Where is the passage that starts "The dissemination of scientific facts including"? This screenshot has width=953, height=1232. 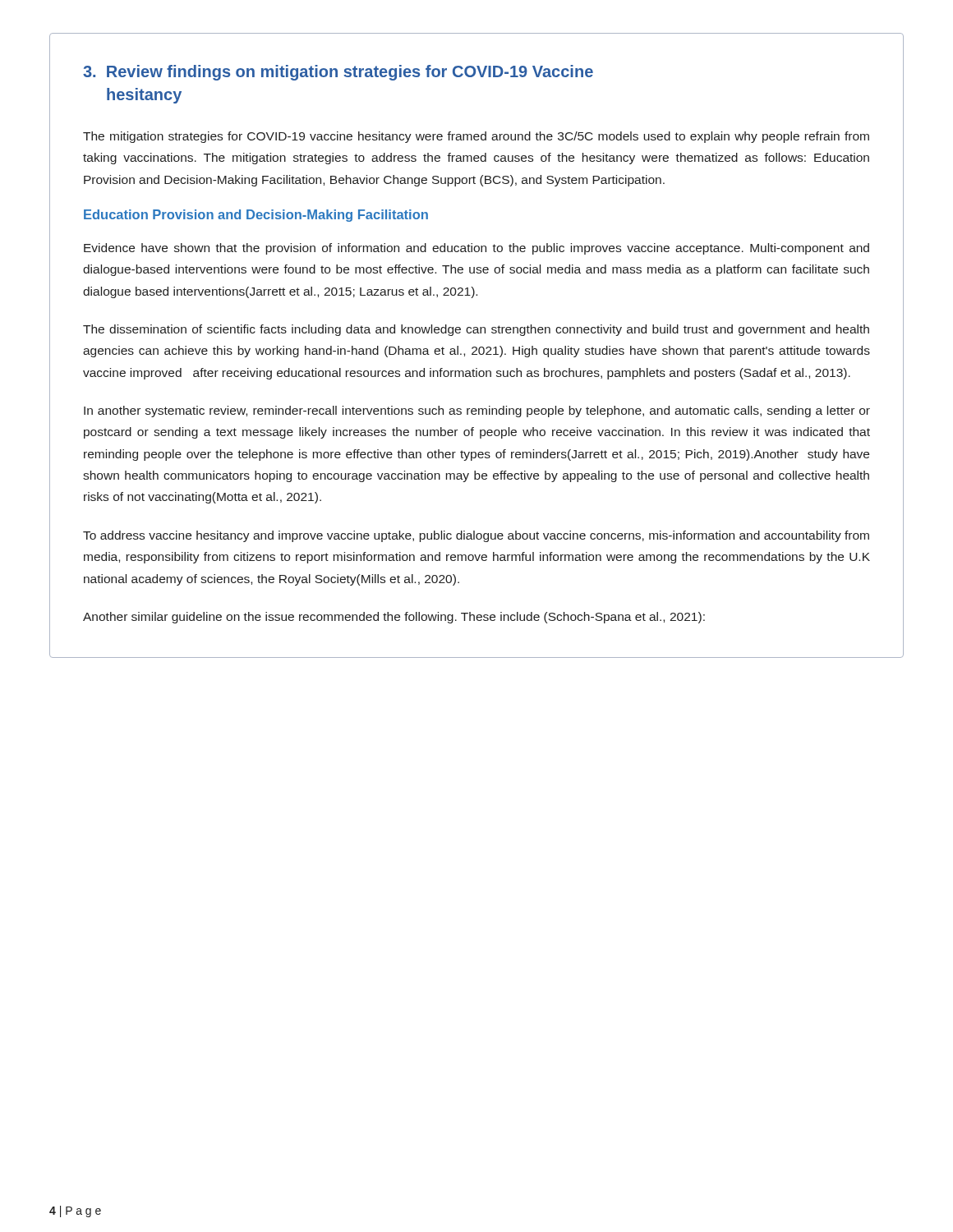coord(476,351)
